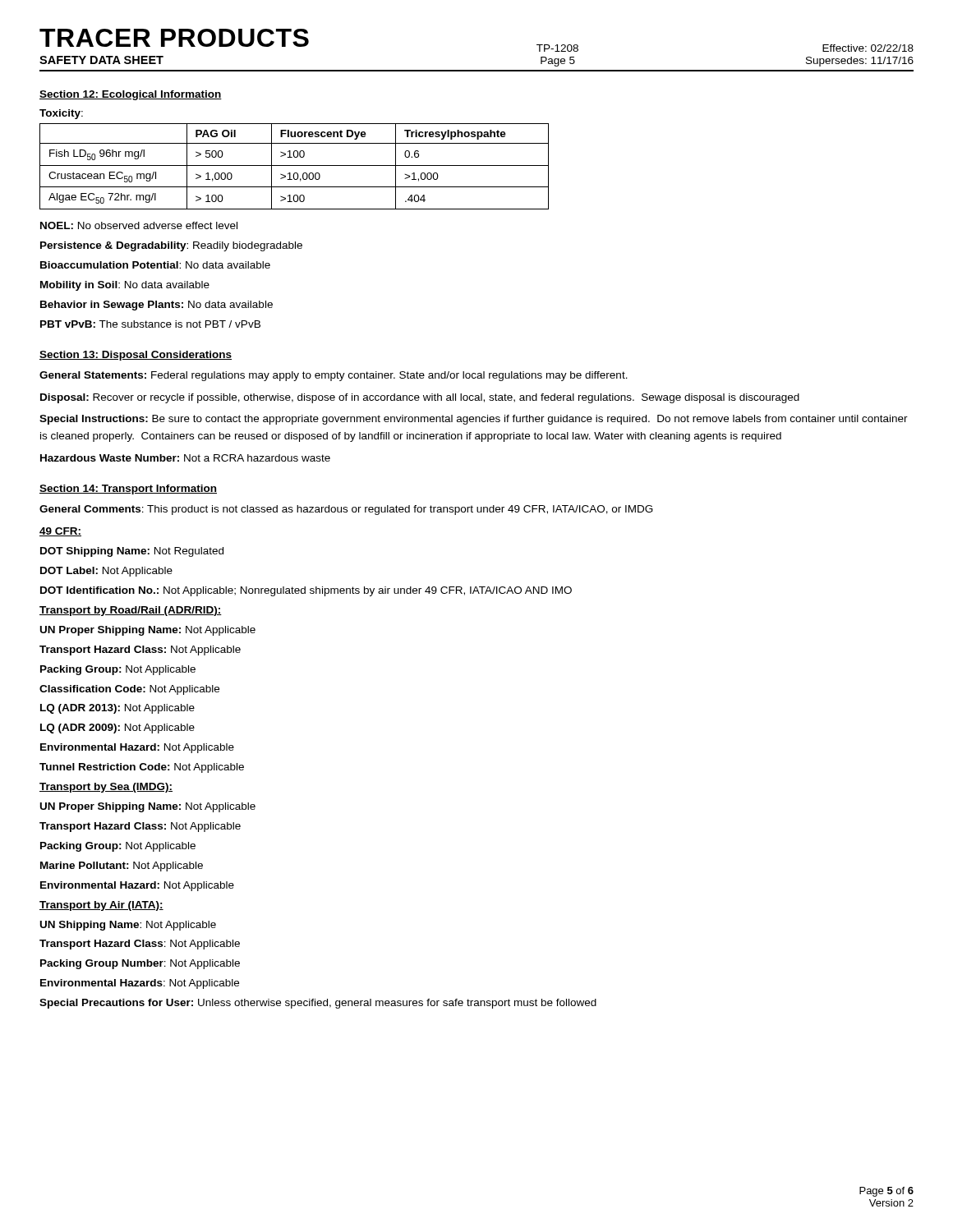953x1232 pixels.
Task: Select the text block containing "Mobility in Soil:"
Action: click(x=125, y=284)
